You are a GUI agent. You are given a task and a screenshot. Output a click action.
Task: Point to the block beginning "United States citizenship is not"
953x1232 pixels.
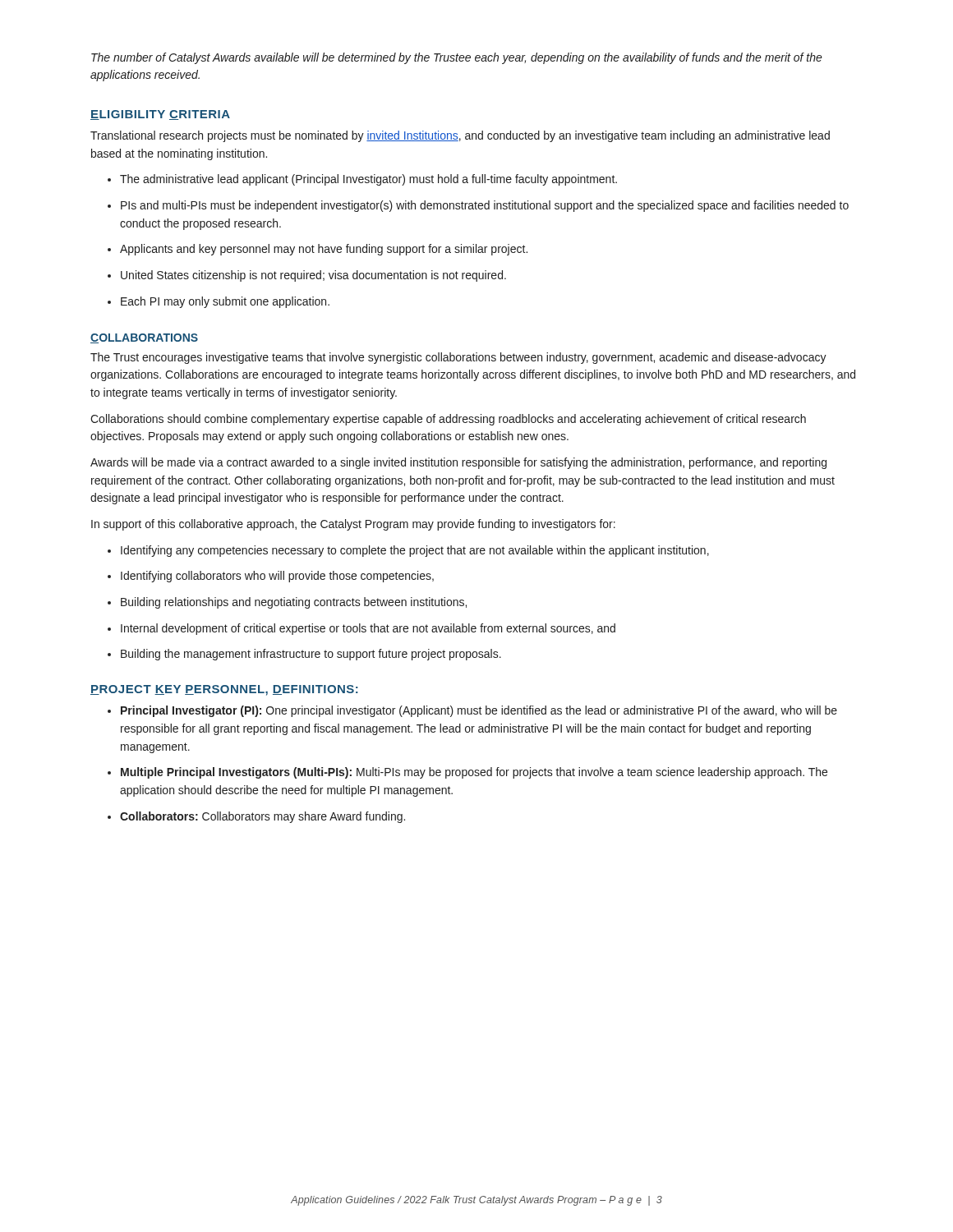coord(476,276)
